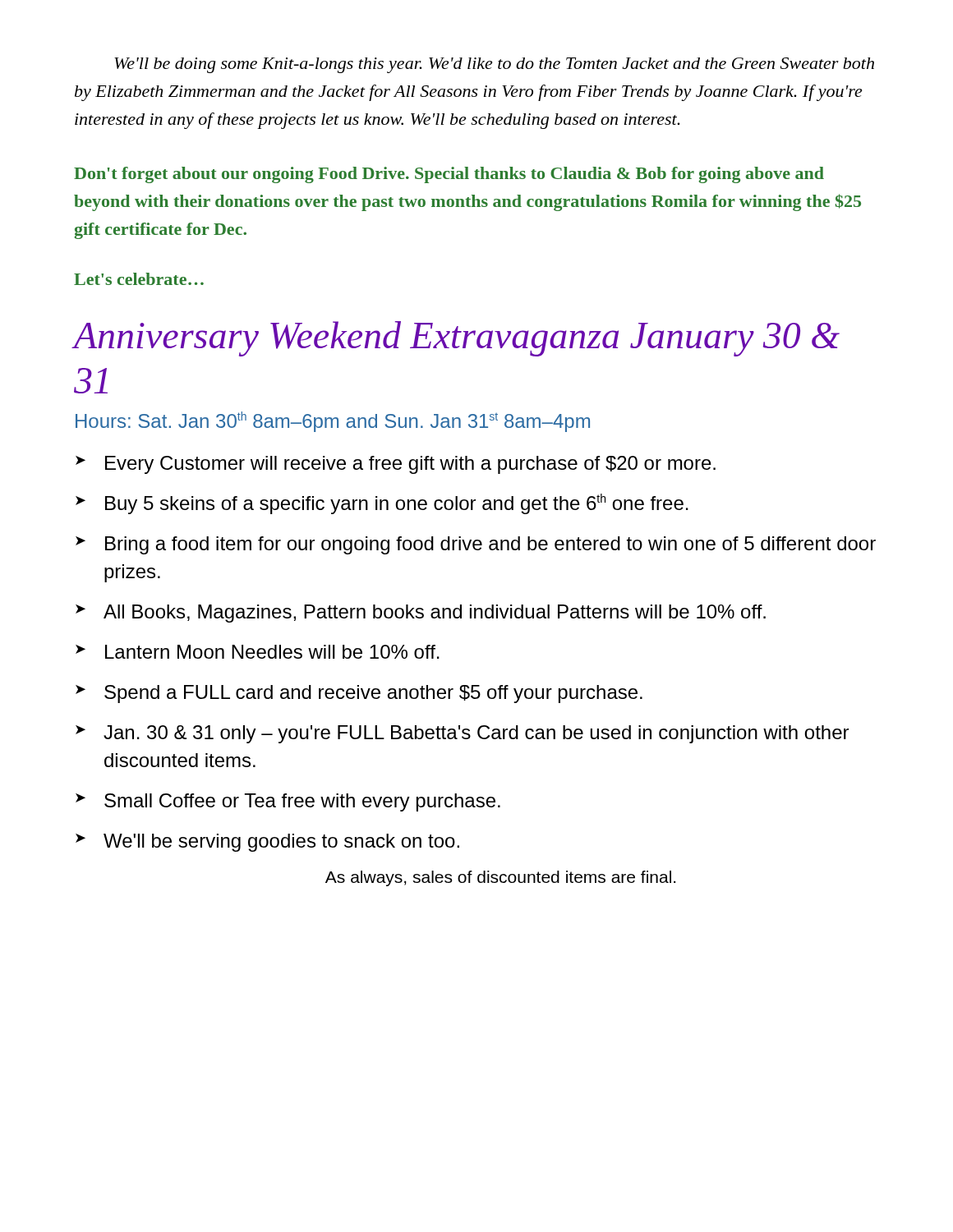Locate the block of text that opens with "Don't forget about our ongoing Food Drive."

[468, 201]
